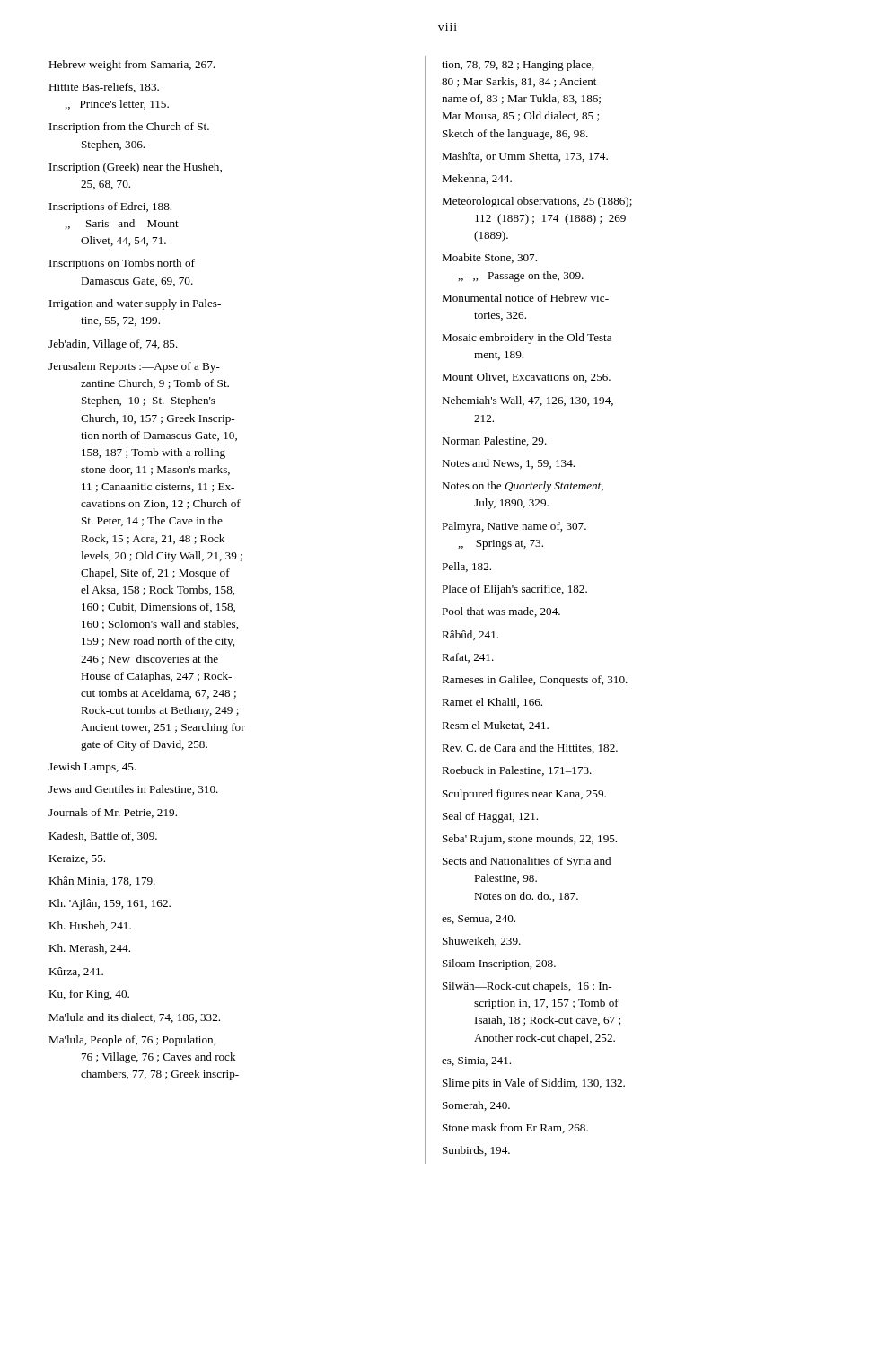Locate the list item with the text "tion, 78, 79, 82 ; Hanging"

coord(518,66)
